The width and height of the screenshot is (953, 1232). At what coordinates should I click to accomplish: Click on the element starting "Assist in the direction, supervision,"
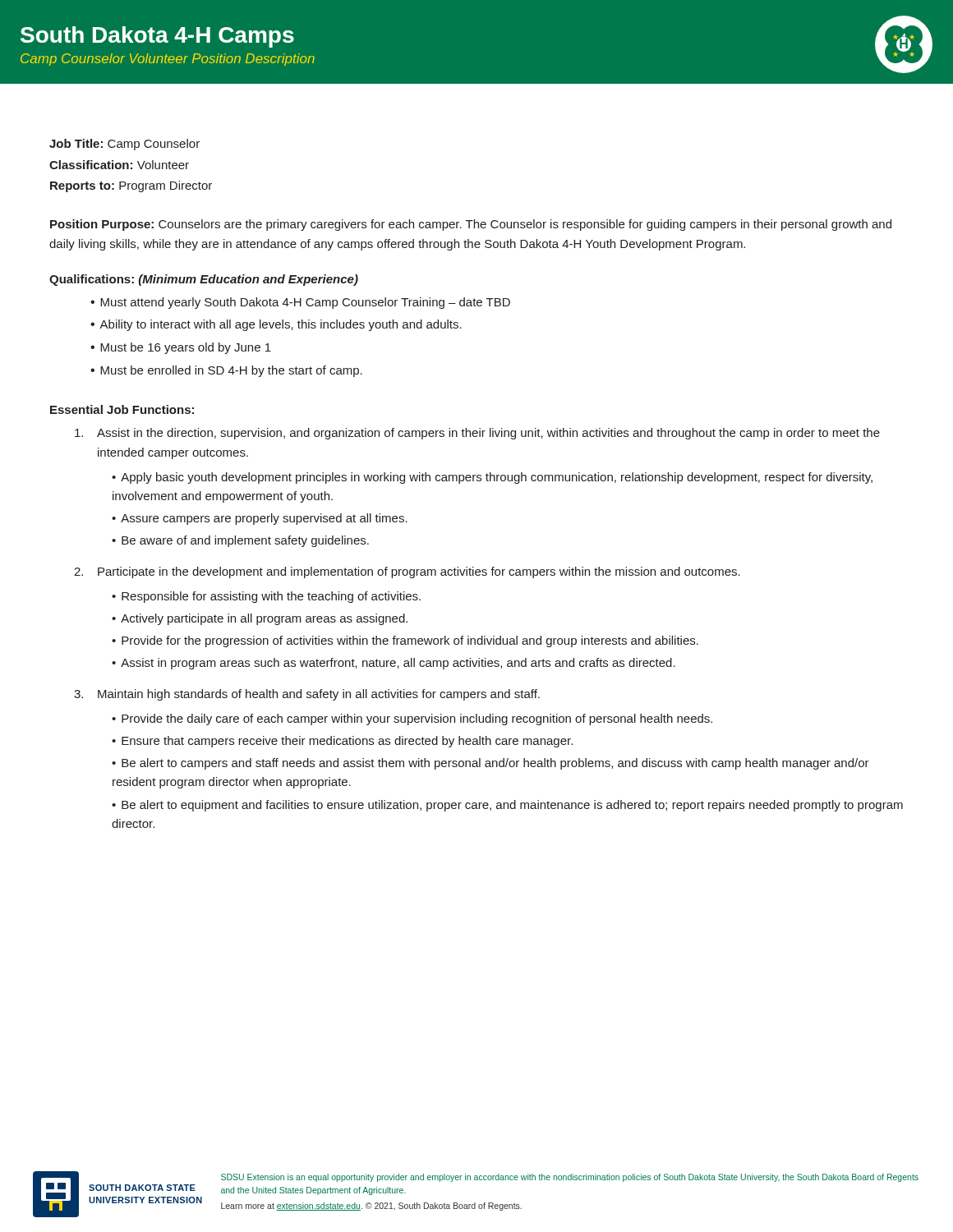point(500,488)
